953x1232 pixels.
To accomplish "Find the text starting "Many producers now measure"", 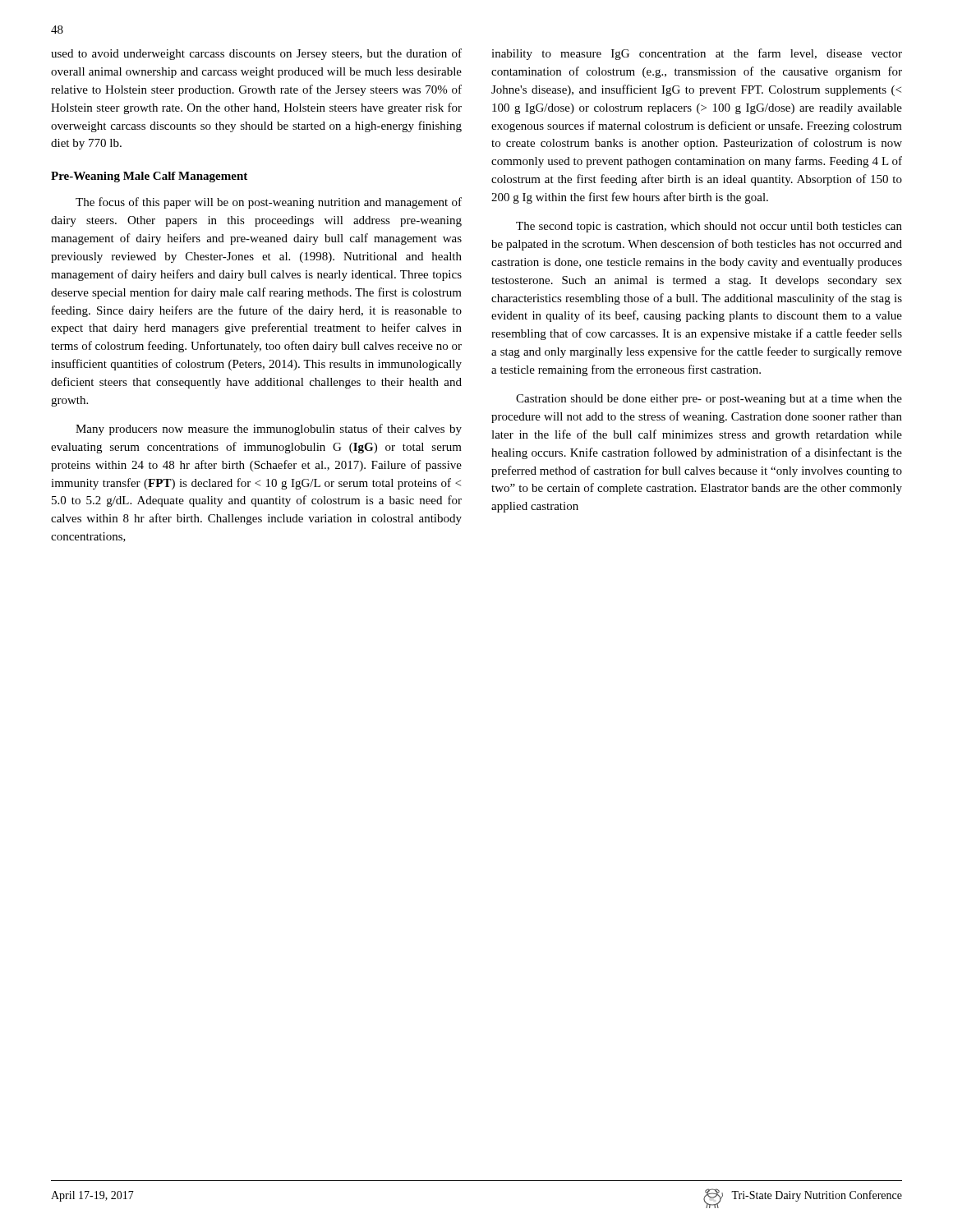I will [256, 483].
